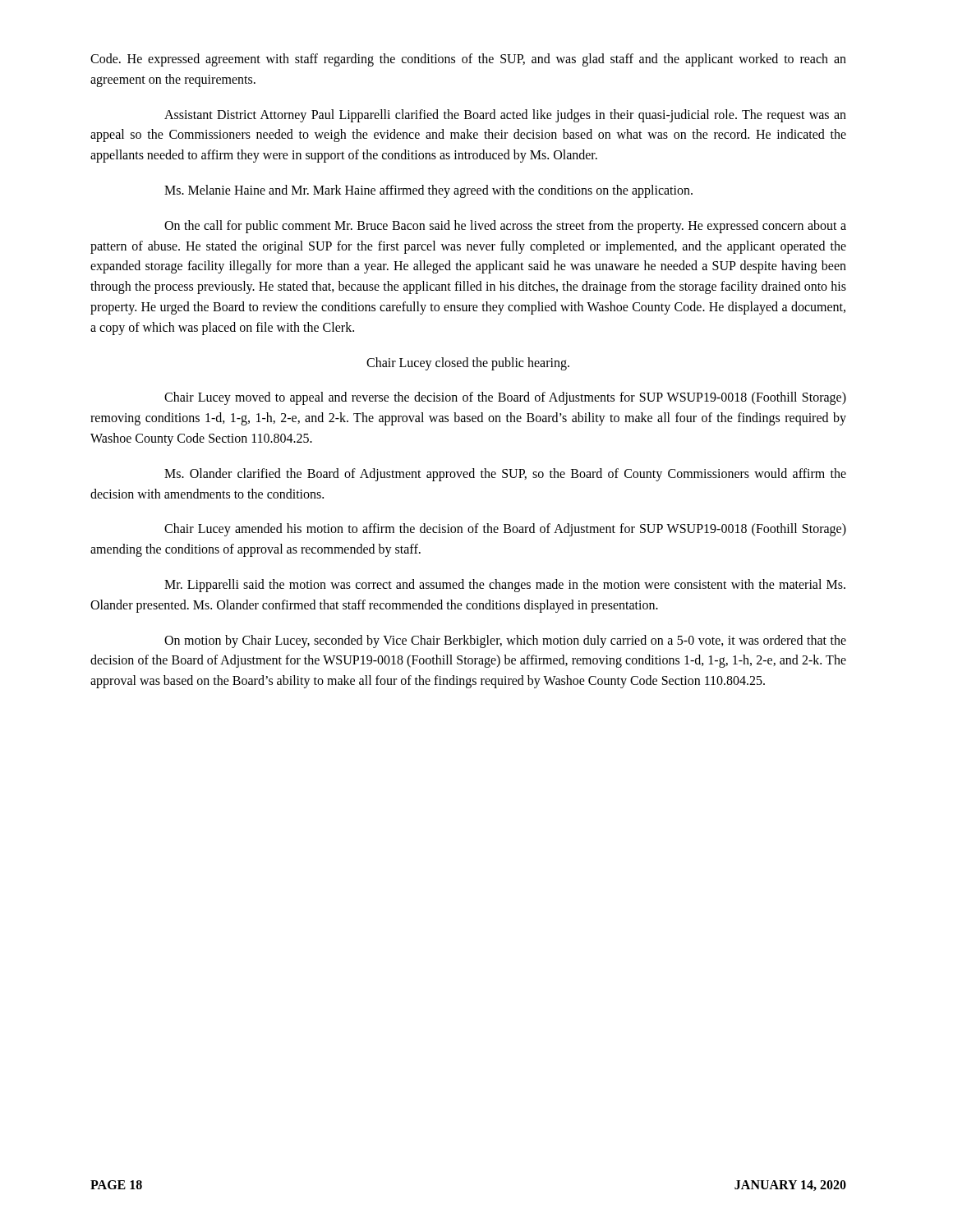Point to the block starting "On motion by Chair Lucey, seconded by"

coord(468,661)
